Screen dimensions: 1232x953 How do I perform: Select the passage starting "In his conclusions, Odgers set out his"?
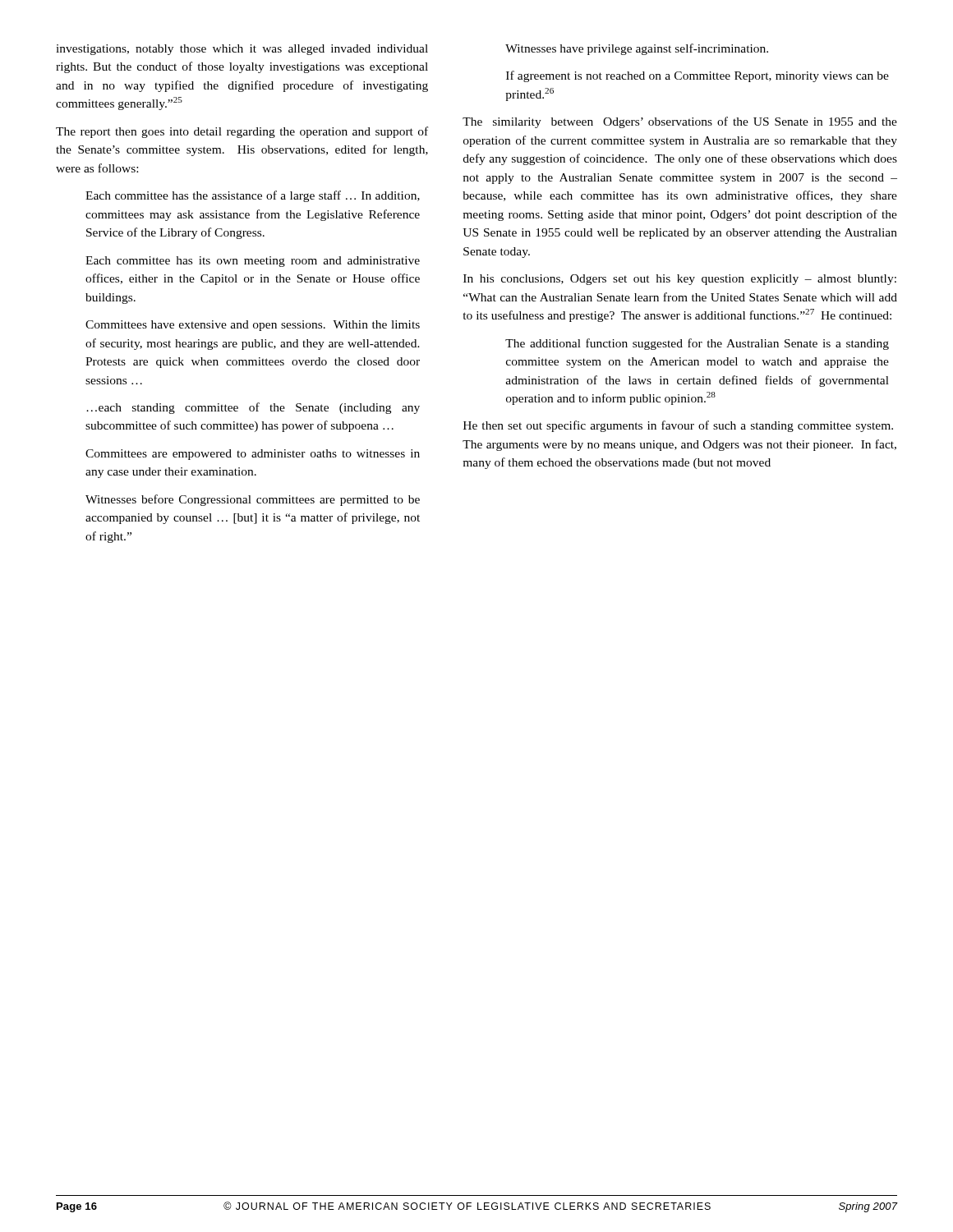click(x=680, y=297)
